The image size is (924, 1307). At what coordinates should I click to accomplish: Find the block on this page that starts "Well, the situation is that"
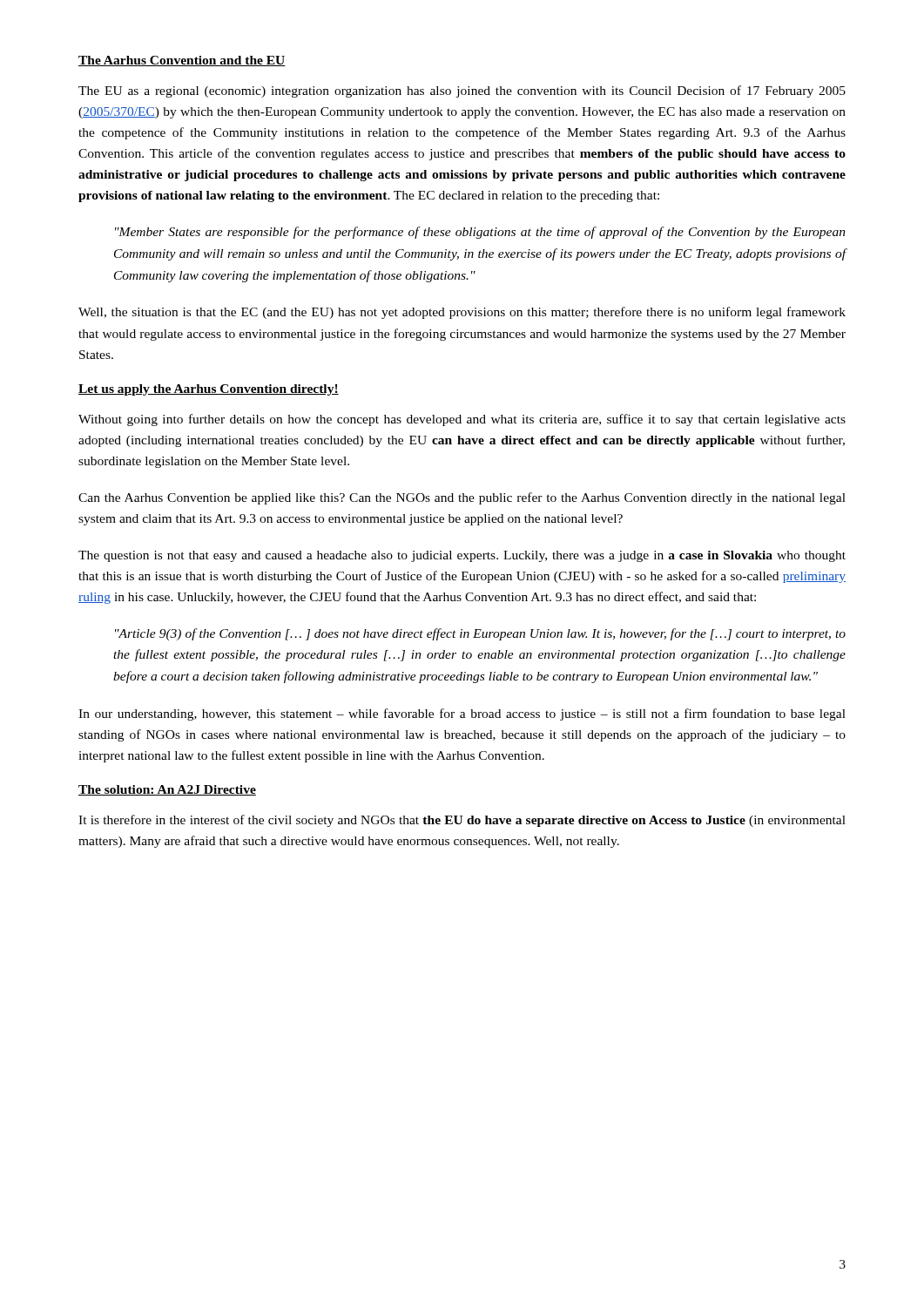[x=462, y=333]
